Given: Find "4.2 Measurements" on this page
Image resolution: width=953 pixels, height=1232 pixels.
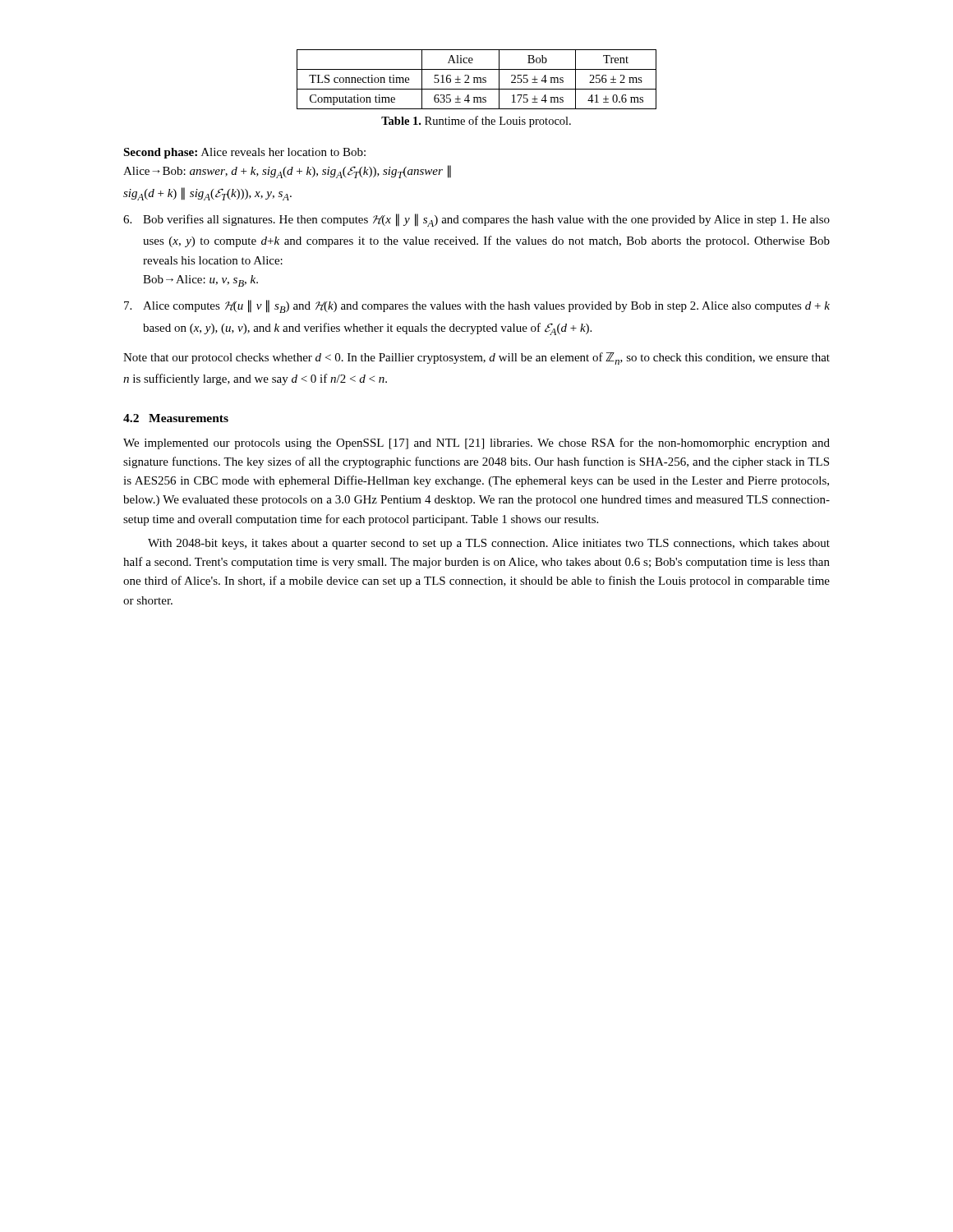Looking at the screenshot, I should pos(176,417).
